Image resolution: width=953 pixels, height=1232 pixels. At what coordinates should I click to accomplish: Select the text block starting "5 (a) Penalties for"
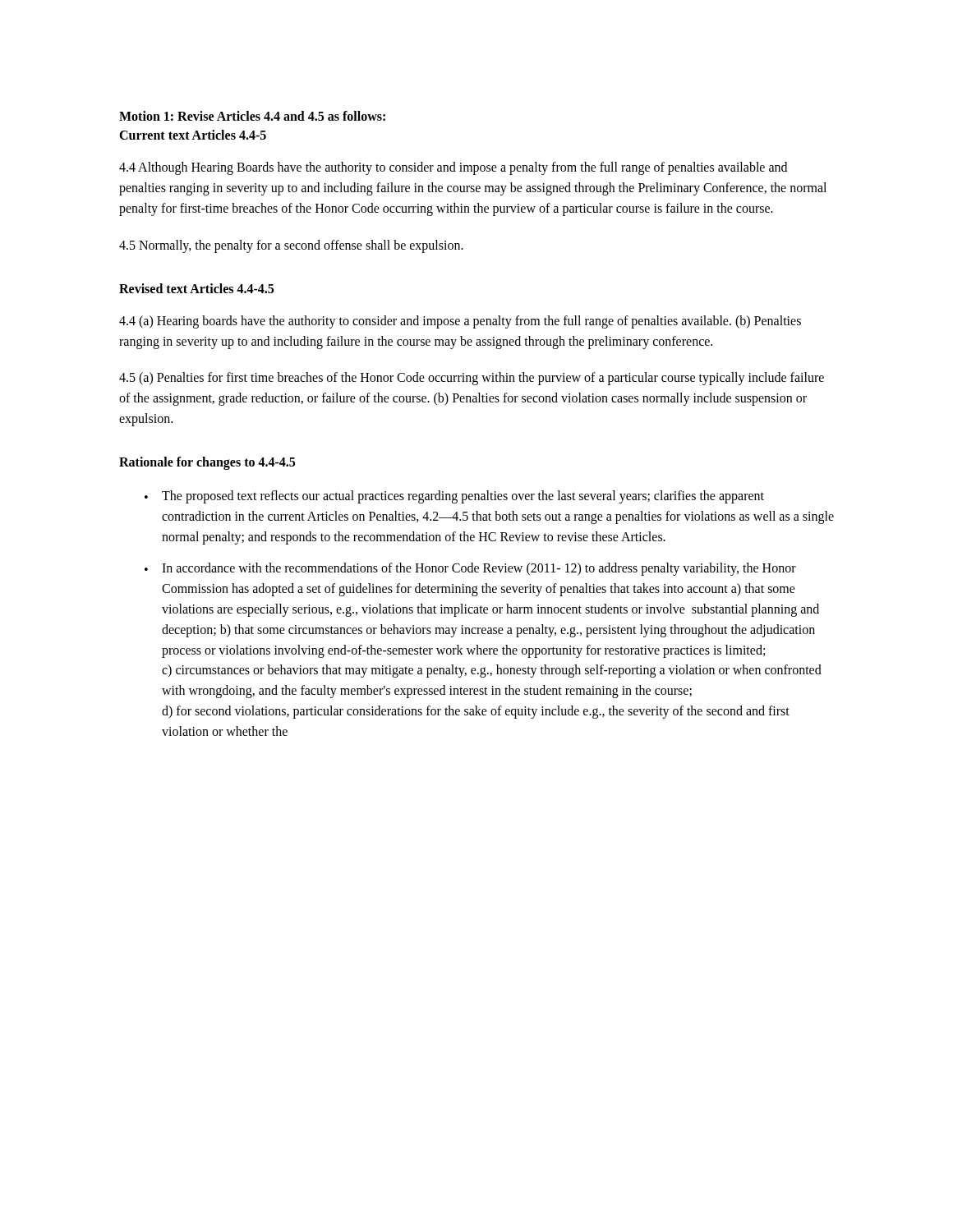click(472, 398)
